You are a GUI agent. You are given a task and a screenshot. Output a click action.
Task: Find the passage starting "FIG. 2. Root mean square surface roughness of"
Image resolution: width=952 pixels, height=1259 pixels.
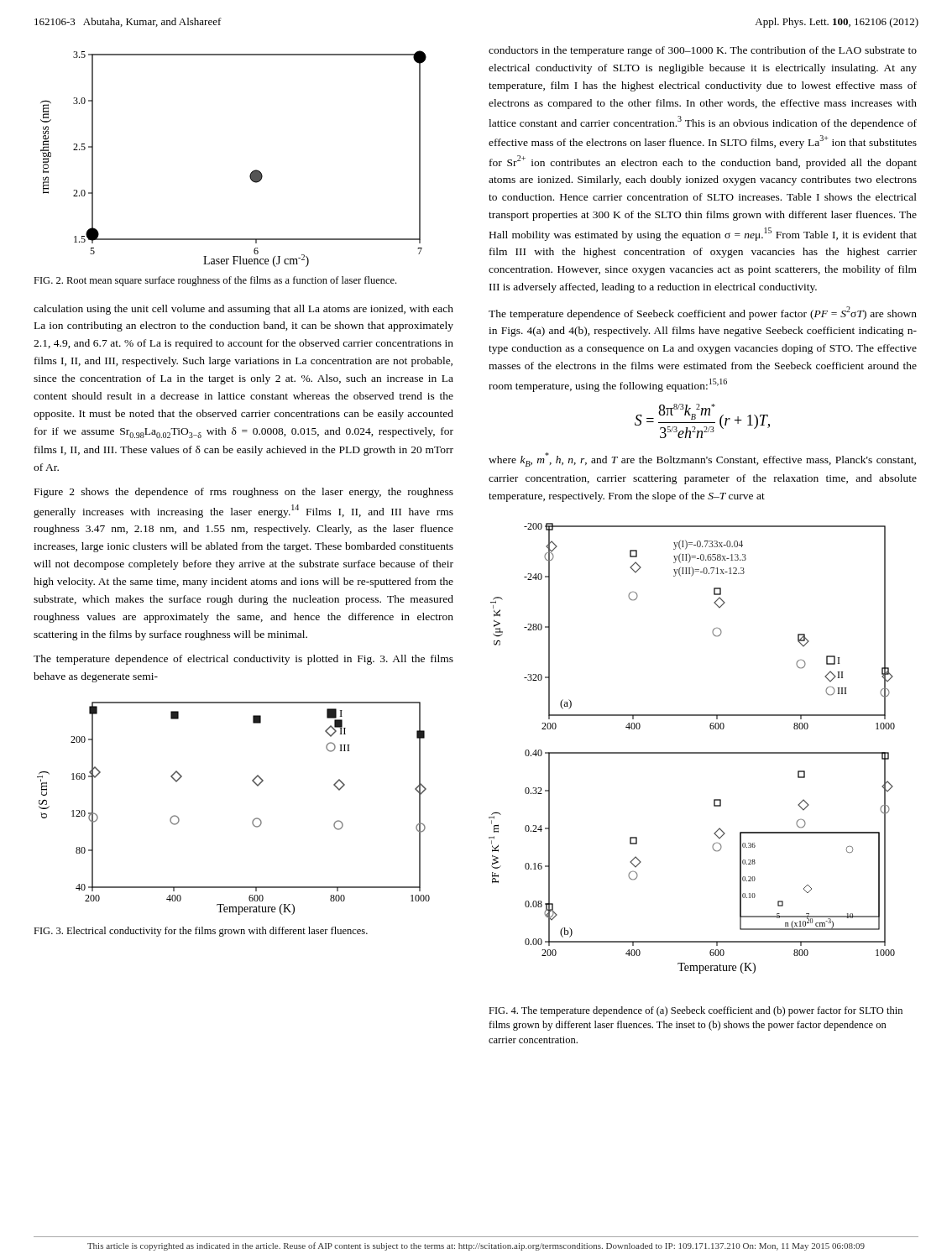[215, 280]
